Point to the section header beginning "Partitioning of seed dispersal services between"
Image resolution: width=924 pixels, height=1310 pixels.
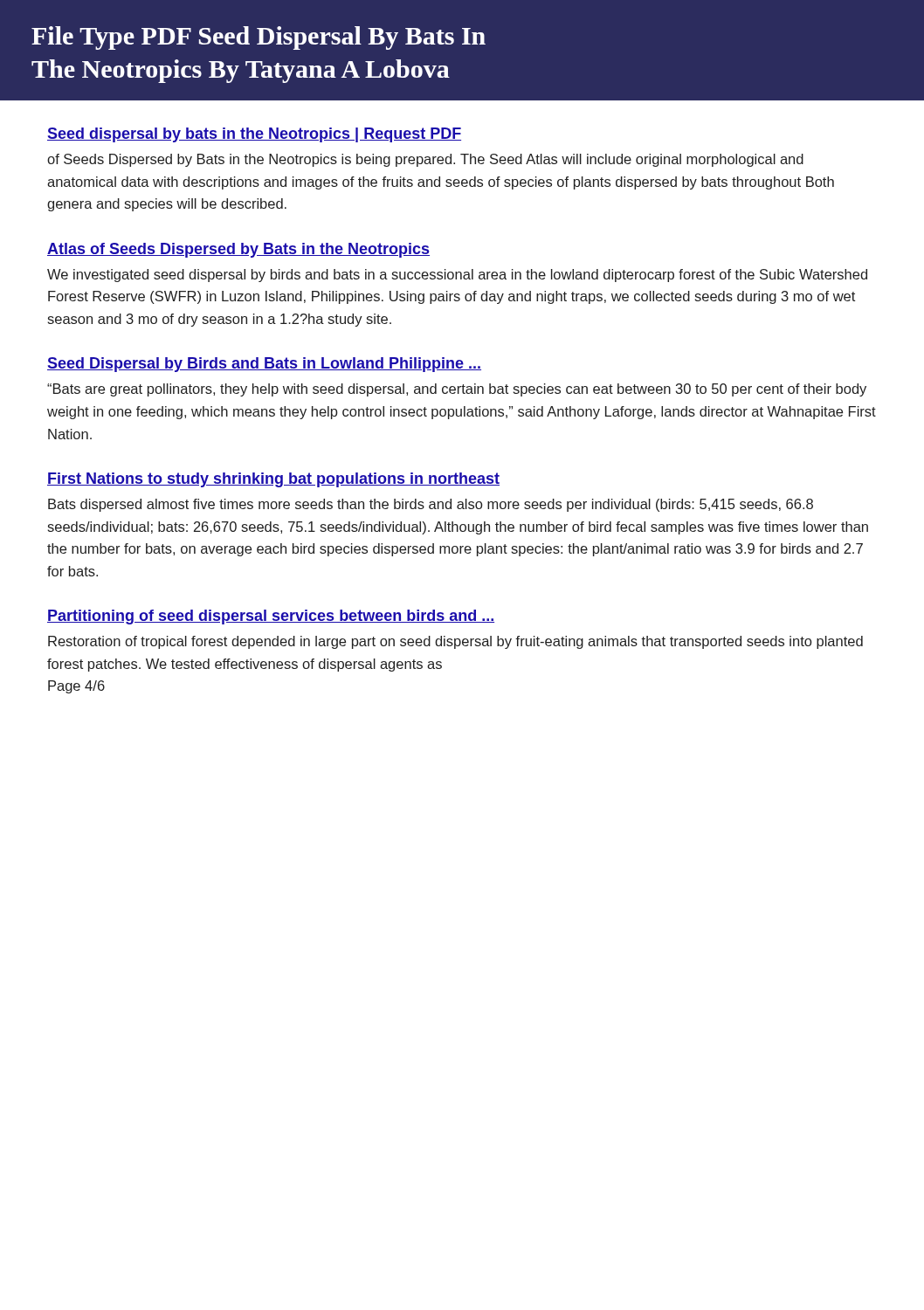coord(271,616)
